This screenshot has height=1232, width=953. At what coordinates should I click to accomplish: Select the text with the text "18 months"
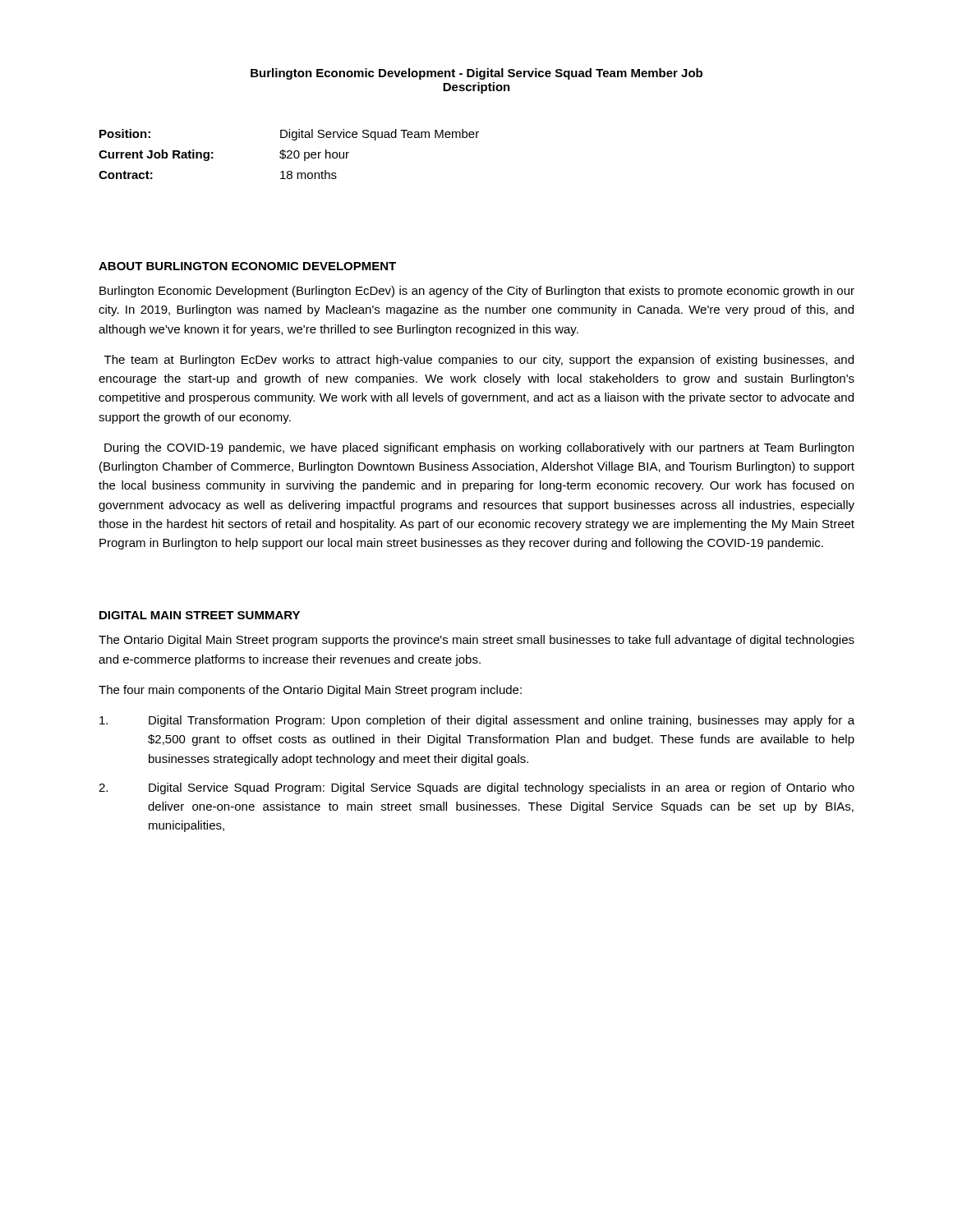(308, 175)
